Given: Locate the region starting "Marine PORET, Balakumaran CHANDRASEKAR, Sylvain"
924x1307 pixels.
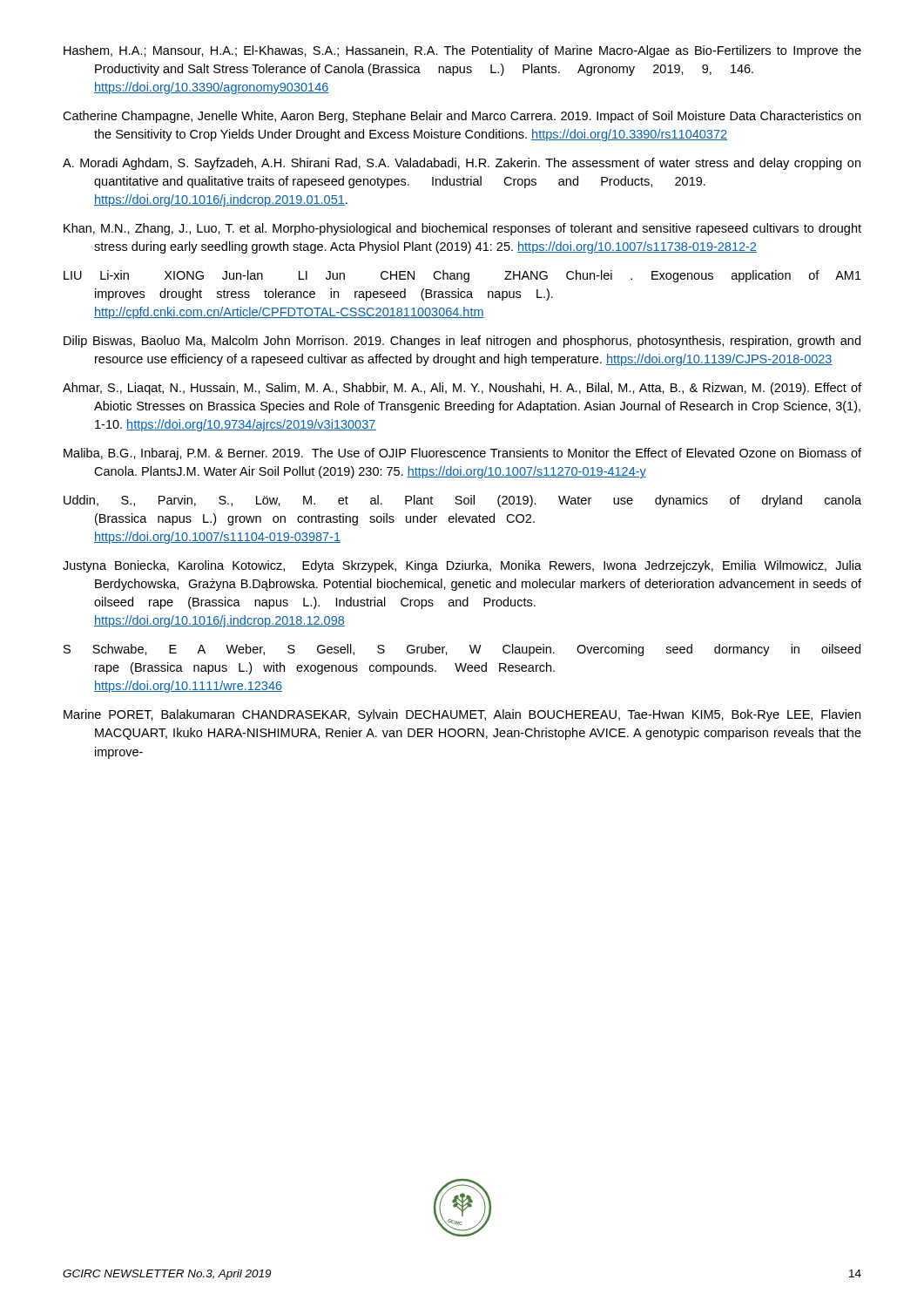Looking at the screenshot, I should (462, 733).
